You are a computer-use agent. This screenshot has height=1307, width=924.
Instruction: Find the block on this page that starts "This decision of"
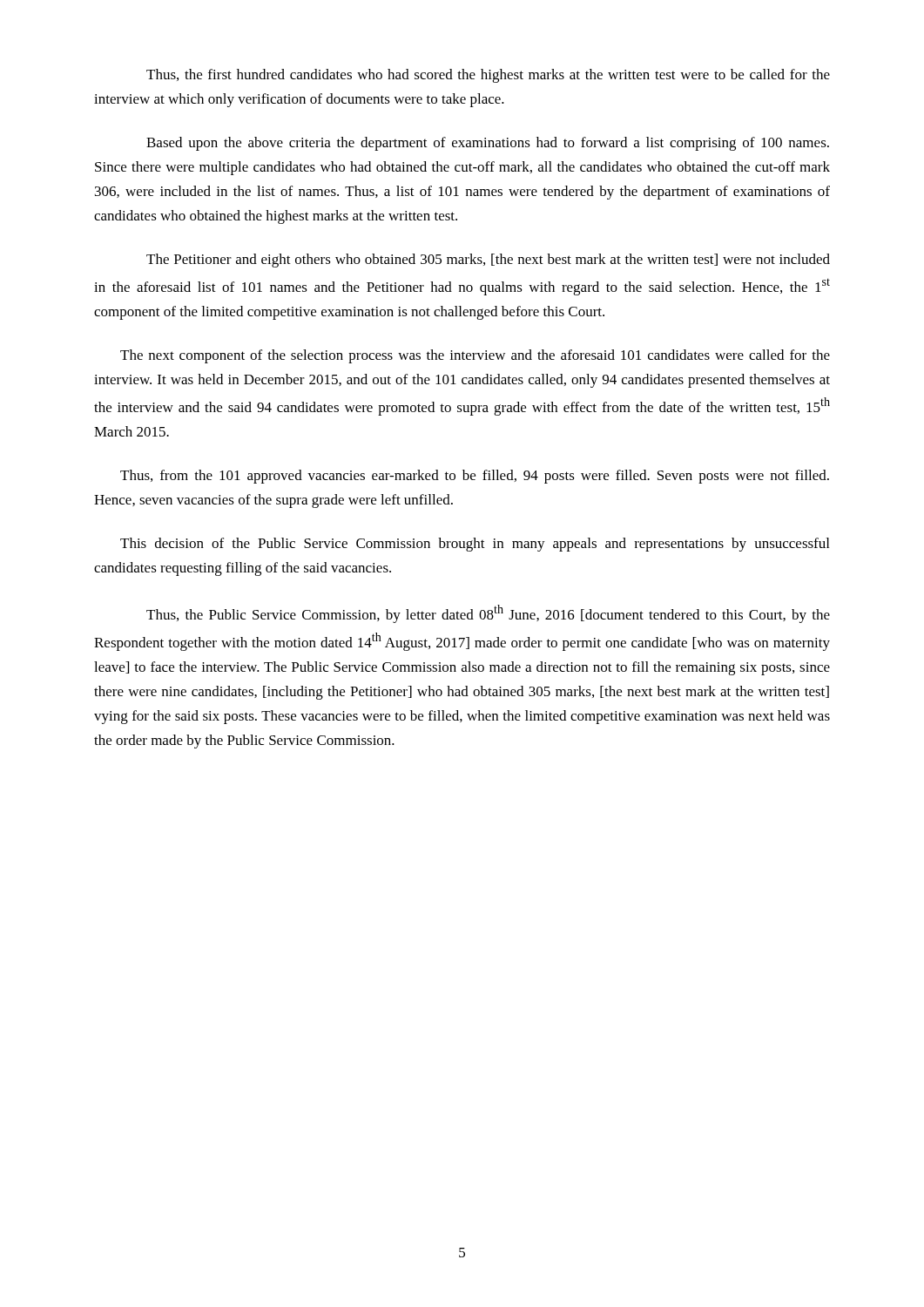point(462,555)
